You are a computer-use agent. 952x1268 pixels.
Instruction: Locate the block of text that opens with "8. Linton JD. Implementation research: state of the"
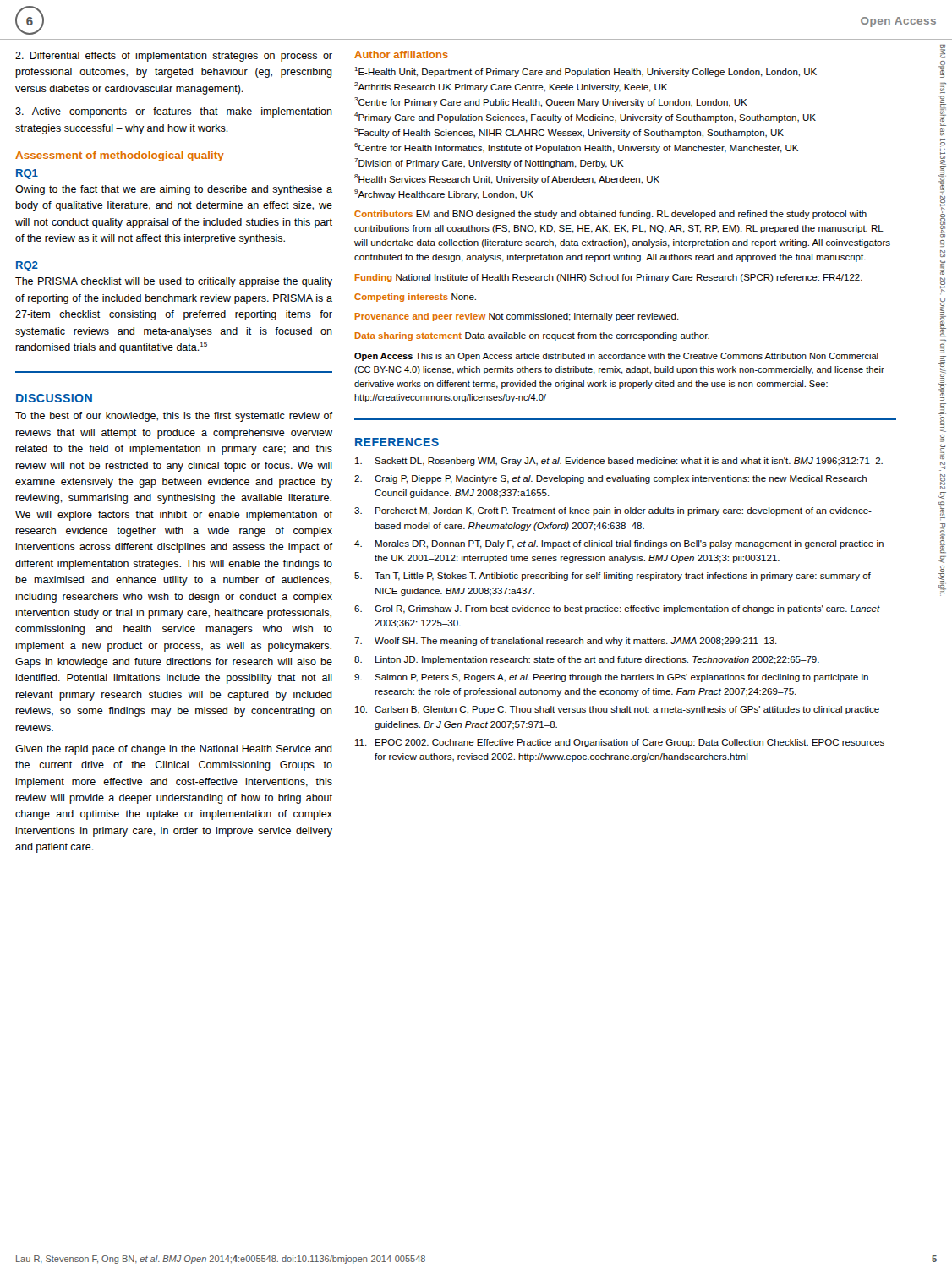coord(625,660)
